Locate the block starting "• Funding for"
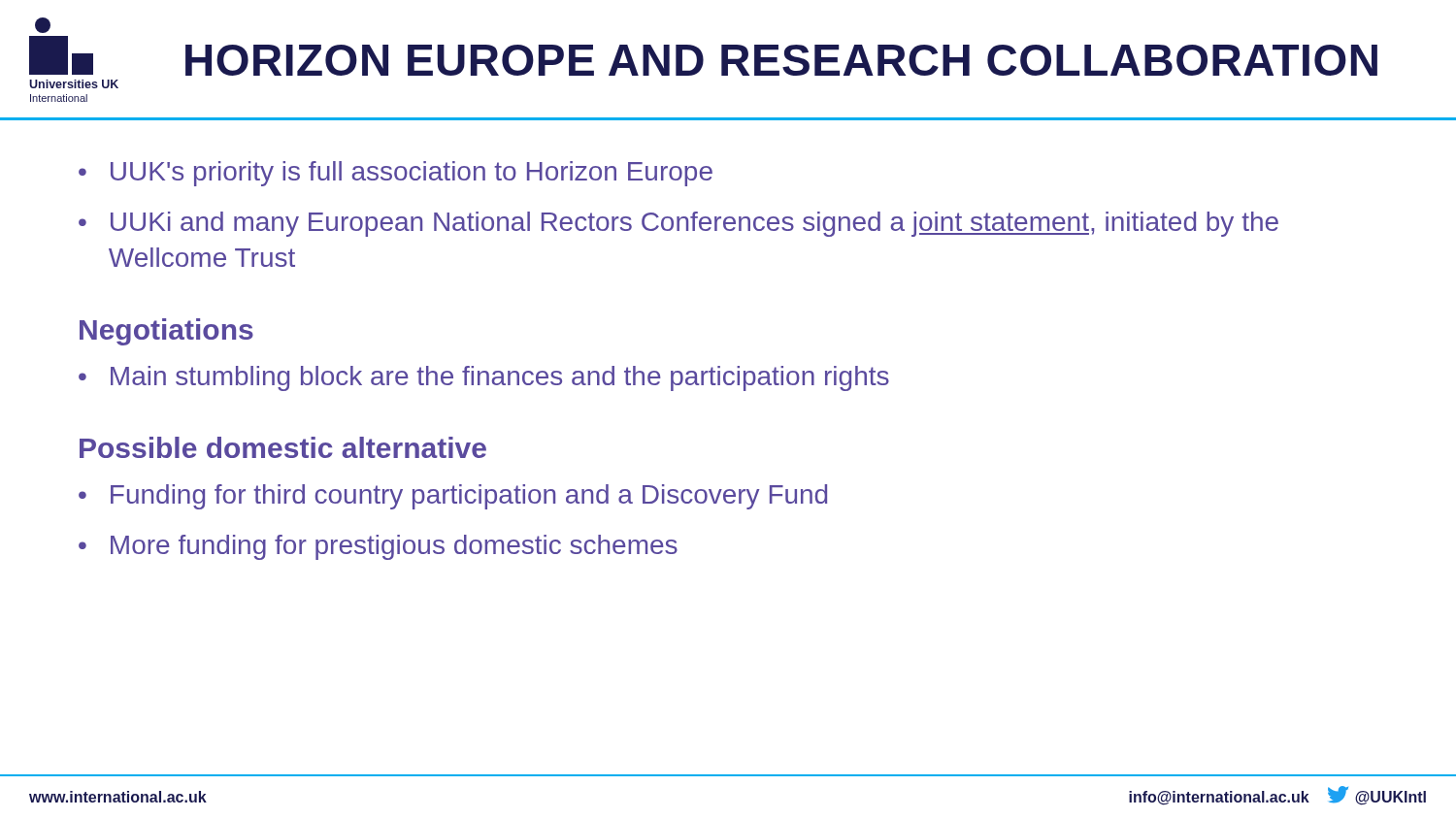 pos(453,495)
